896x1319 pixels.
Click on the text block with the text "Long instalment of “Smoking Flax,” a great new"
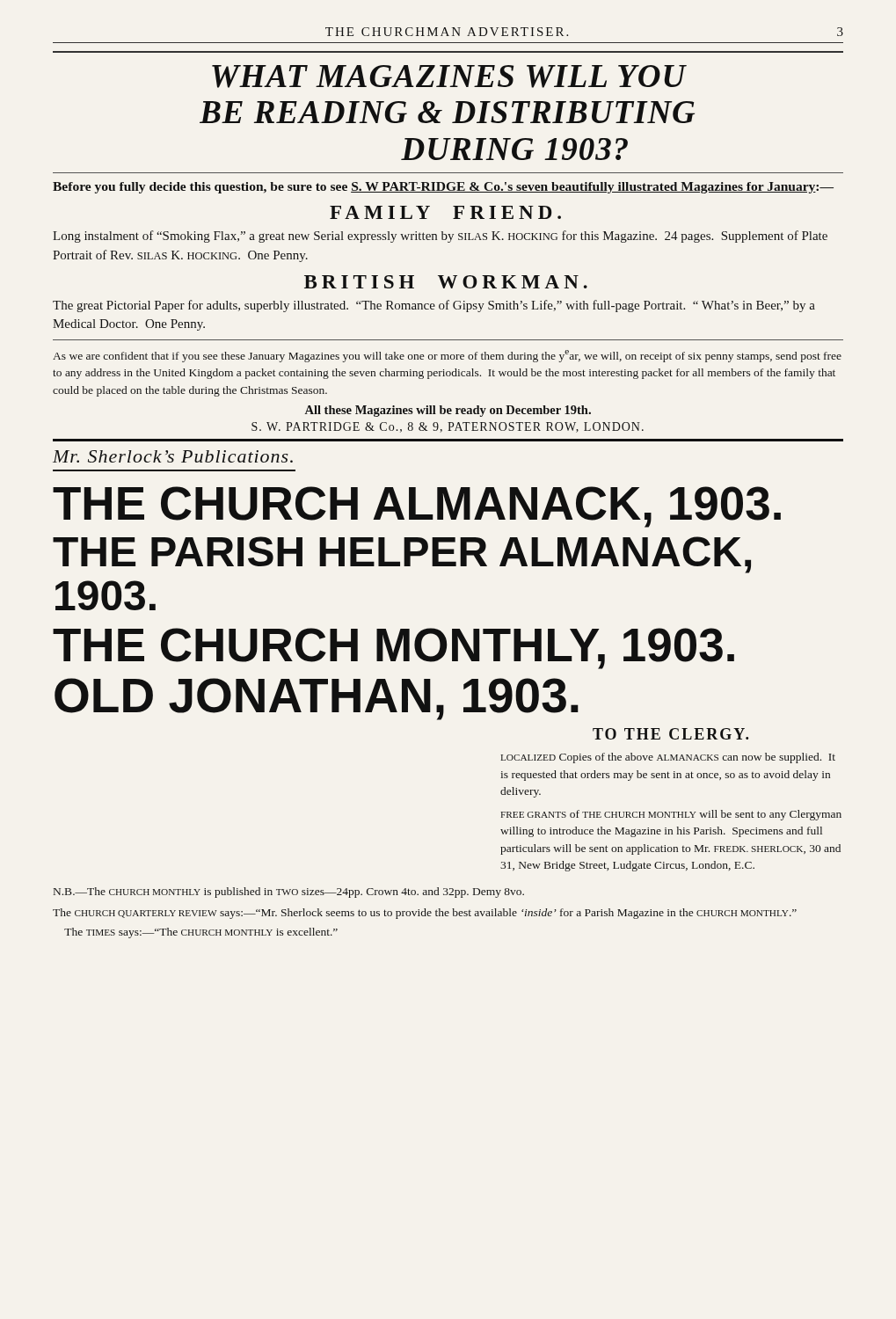tap(440, 245)
